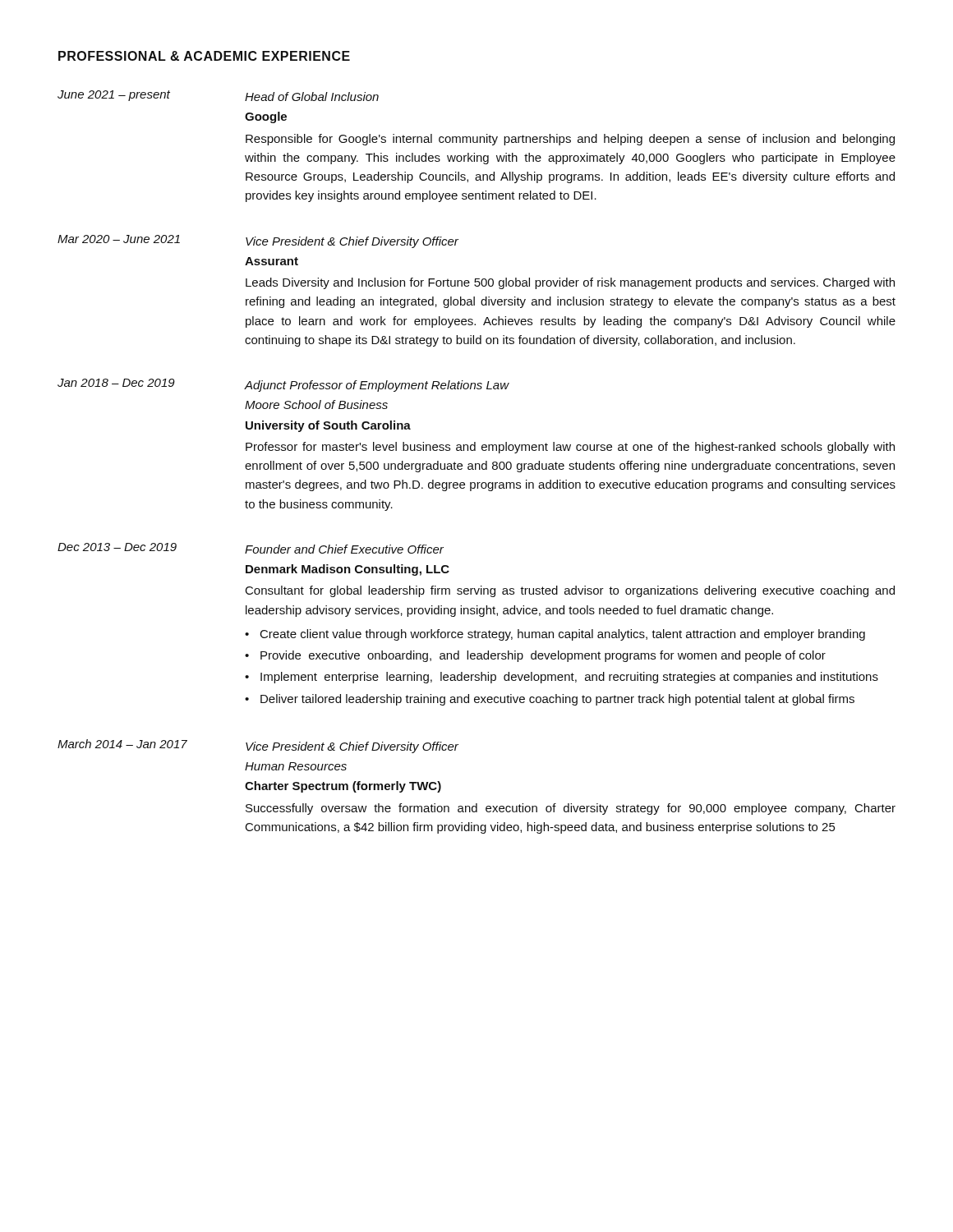Locate the block of text that opens with "Provide executive onboarding, and leadership development programs for"

[x=543, y=655]
